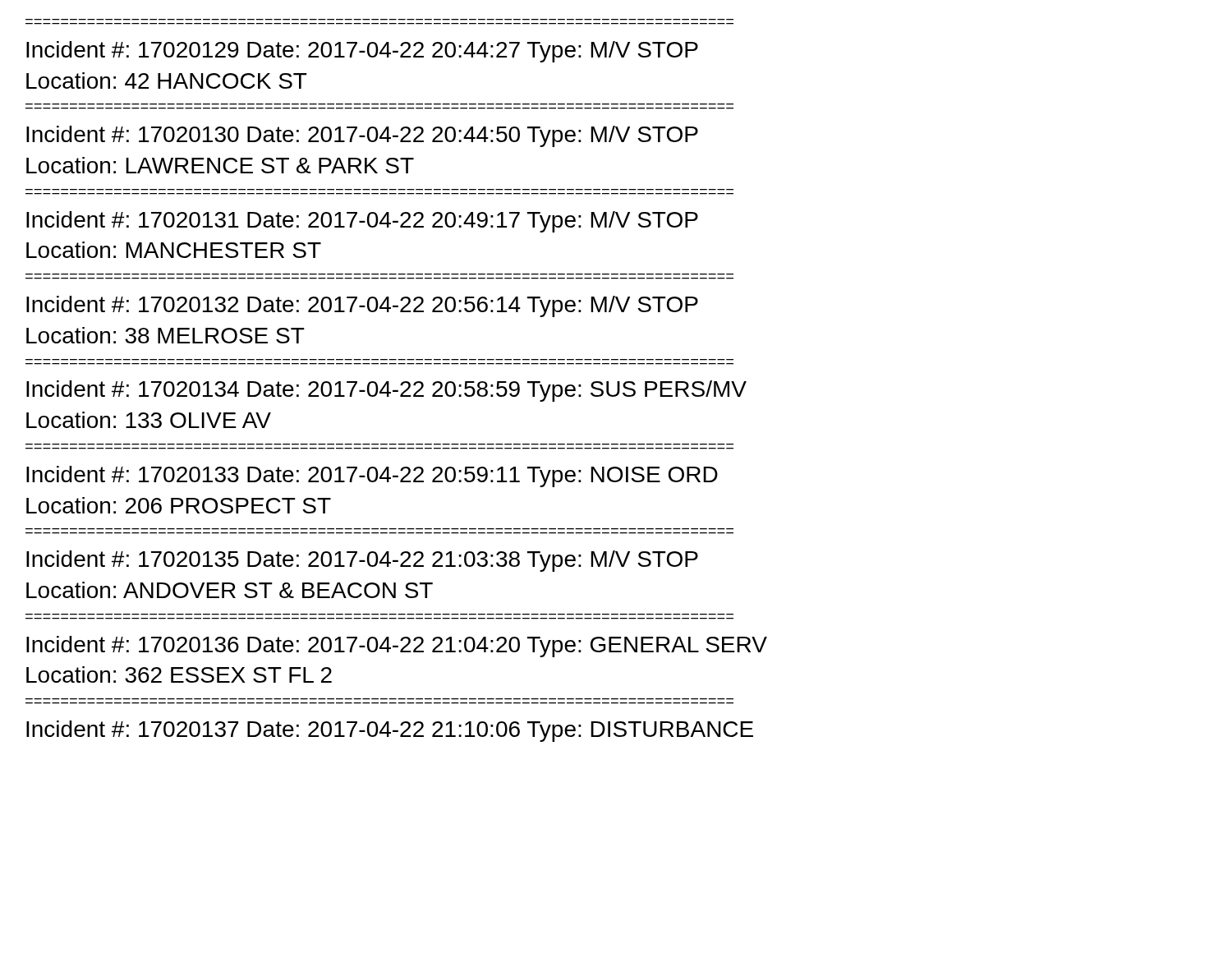Click on the block starting "Incident #: 17020132 Date: 2017-04-22 20:56:14 Type: M/V"
1232x953 pixels.
tap(616, 320)
